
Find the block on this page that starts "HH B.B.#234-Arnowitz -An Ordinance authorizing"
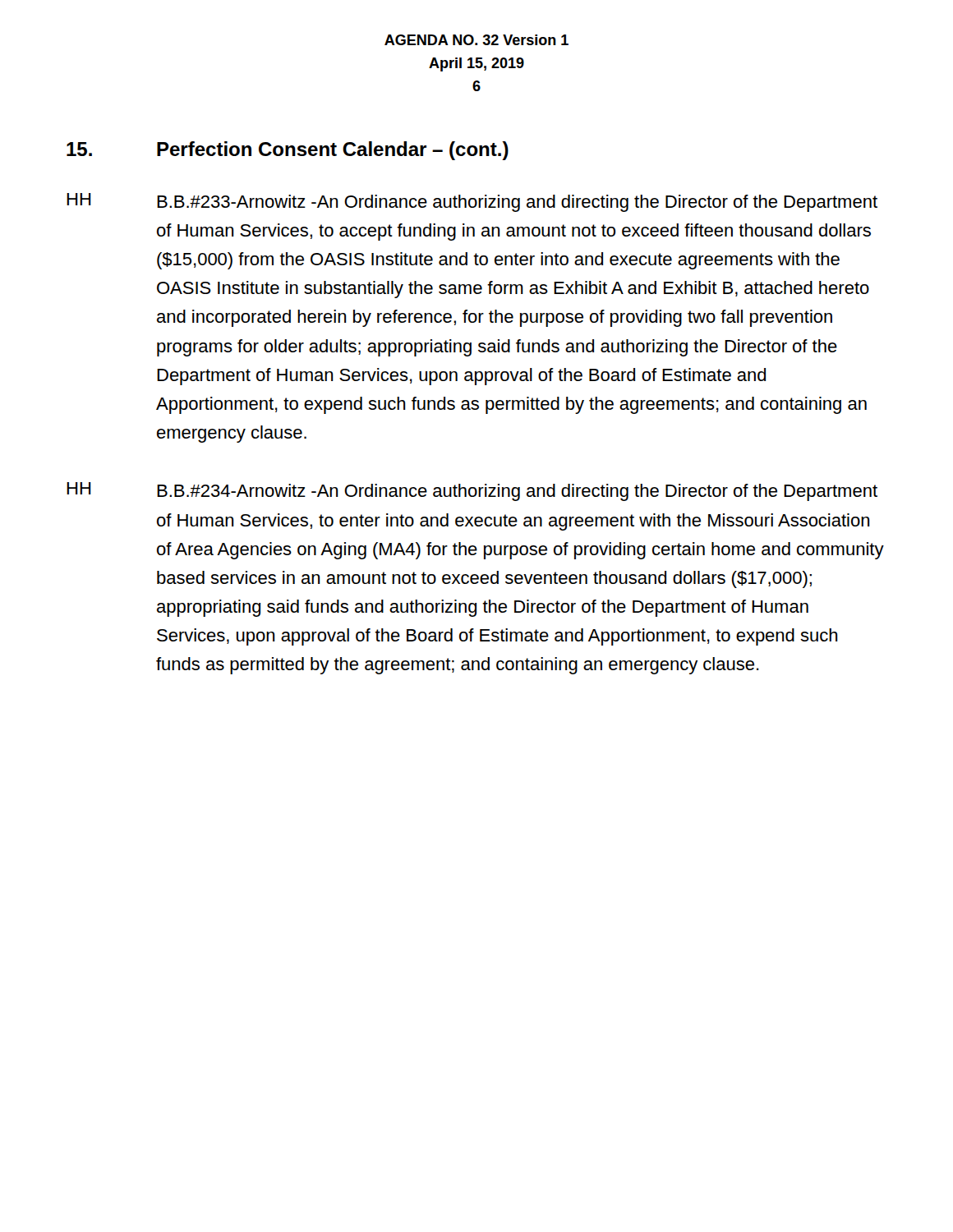click(476, 578)
